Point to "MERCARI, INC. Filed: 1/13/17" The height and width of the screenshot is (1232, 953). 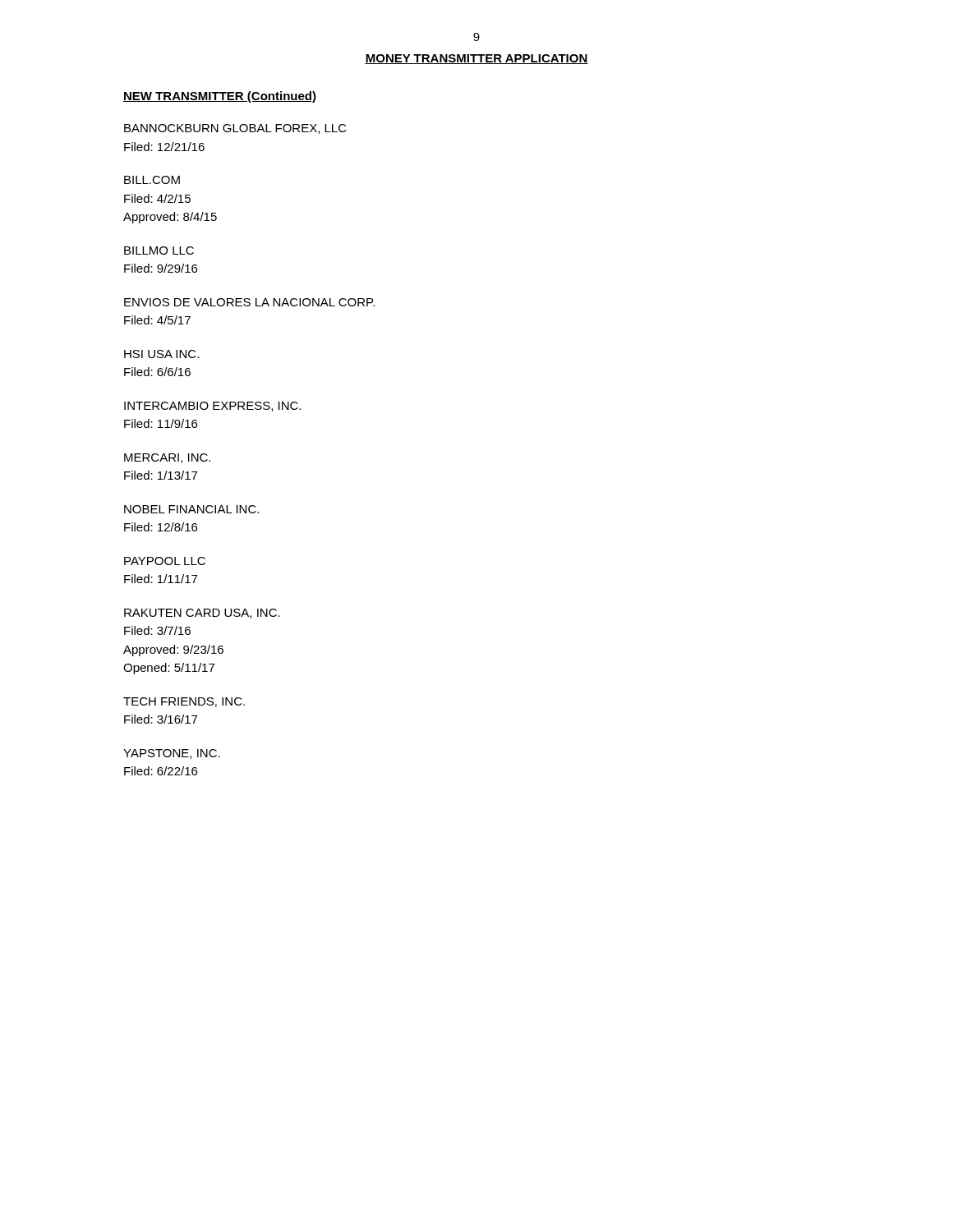pyautogui.click(x=167, y=458)
